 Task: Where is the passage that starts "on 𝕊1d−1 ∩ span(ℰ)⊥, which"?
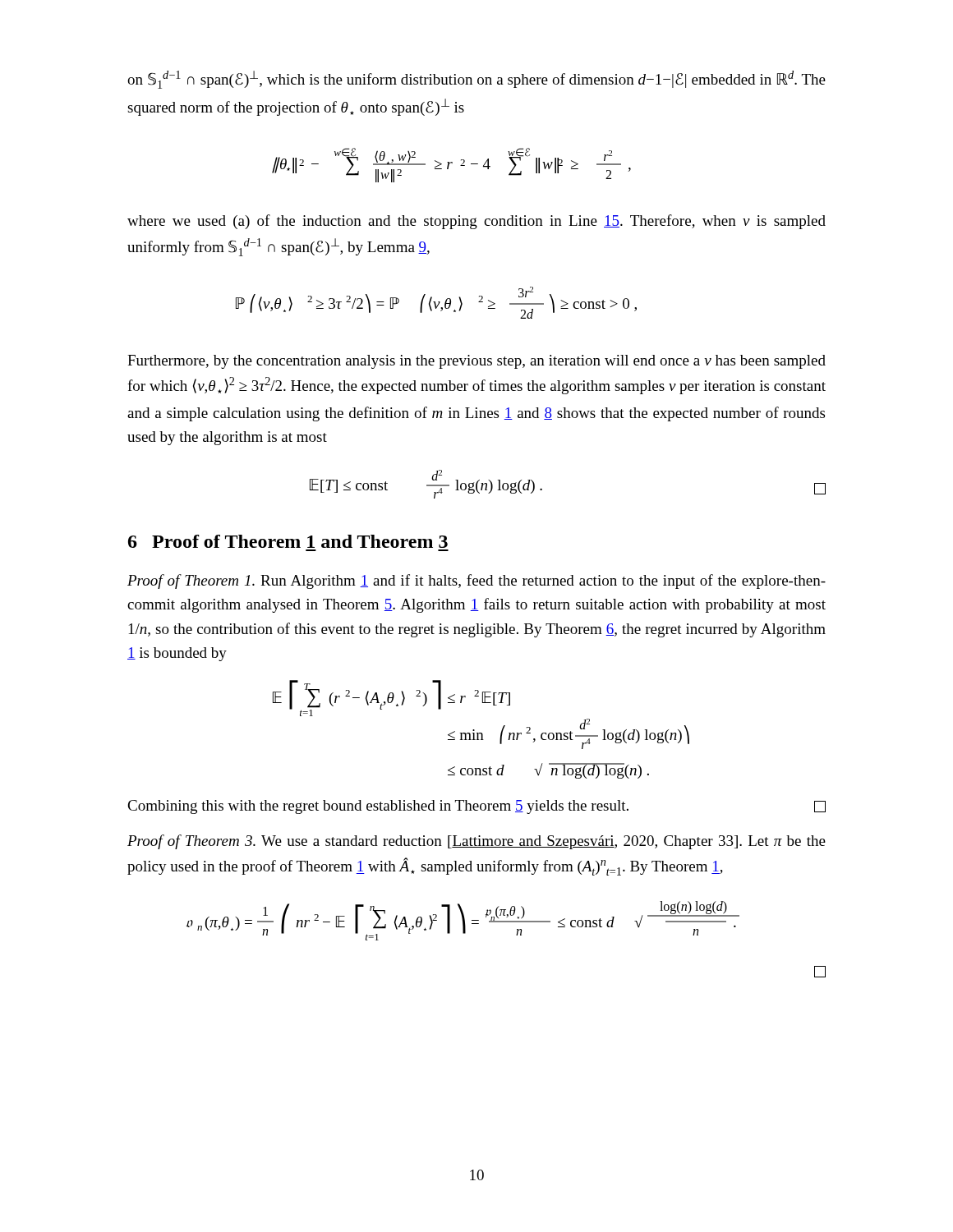pos(476,94)
